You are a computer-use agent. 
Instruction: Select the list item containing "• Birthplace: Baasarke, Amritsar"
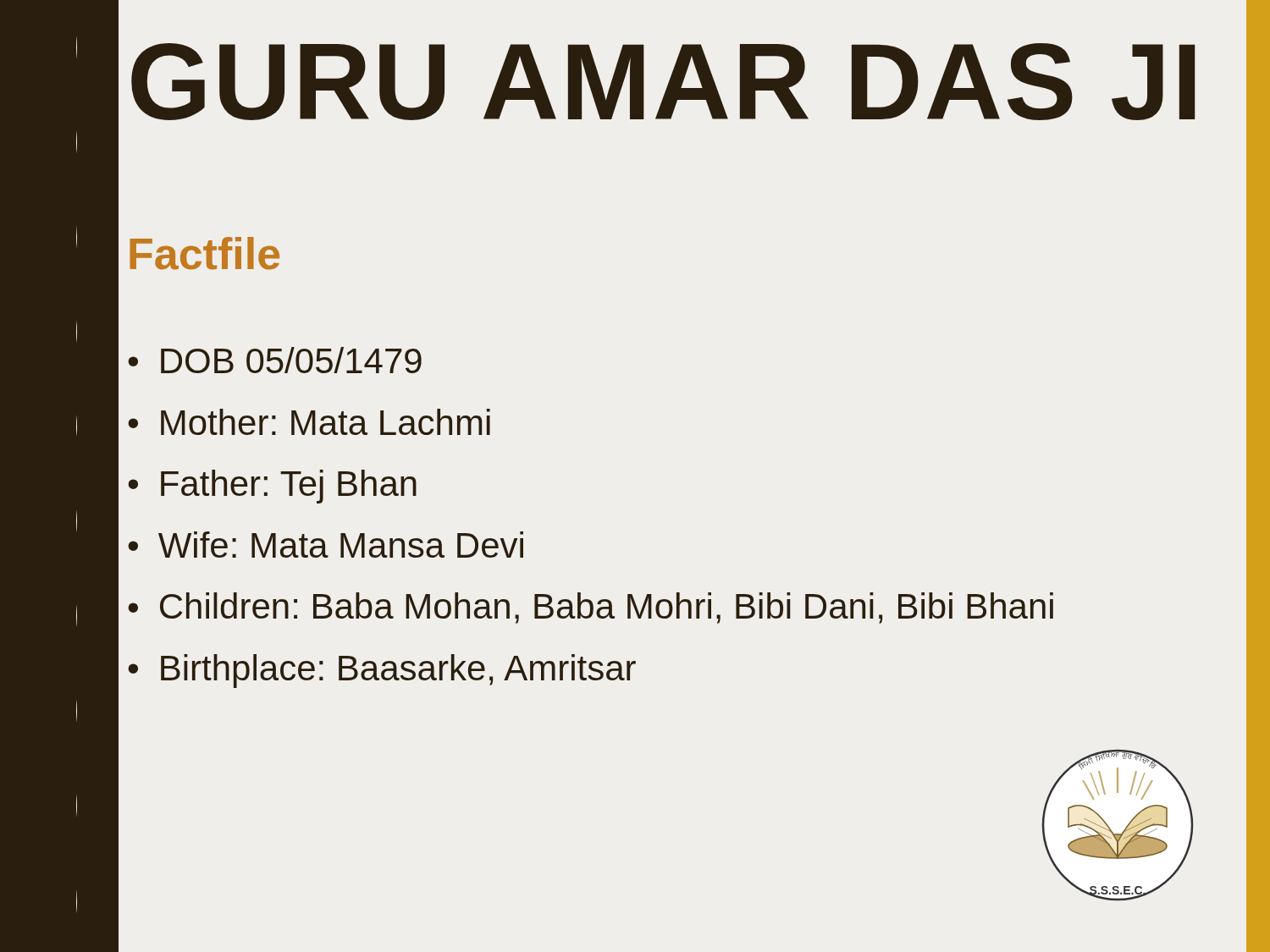click(382, 669)
